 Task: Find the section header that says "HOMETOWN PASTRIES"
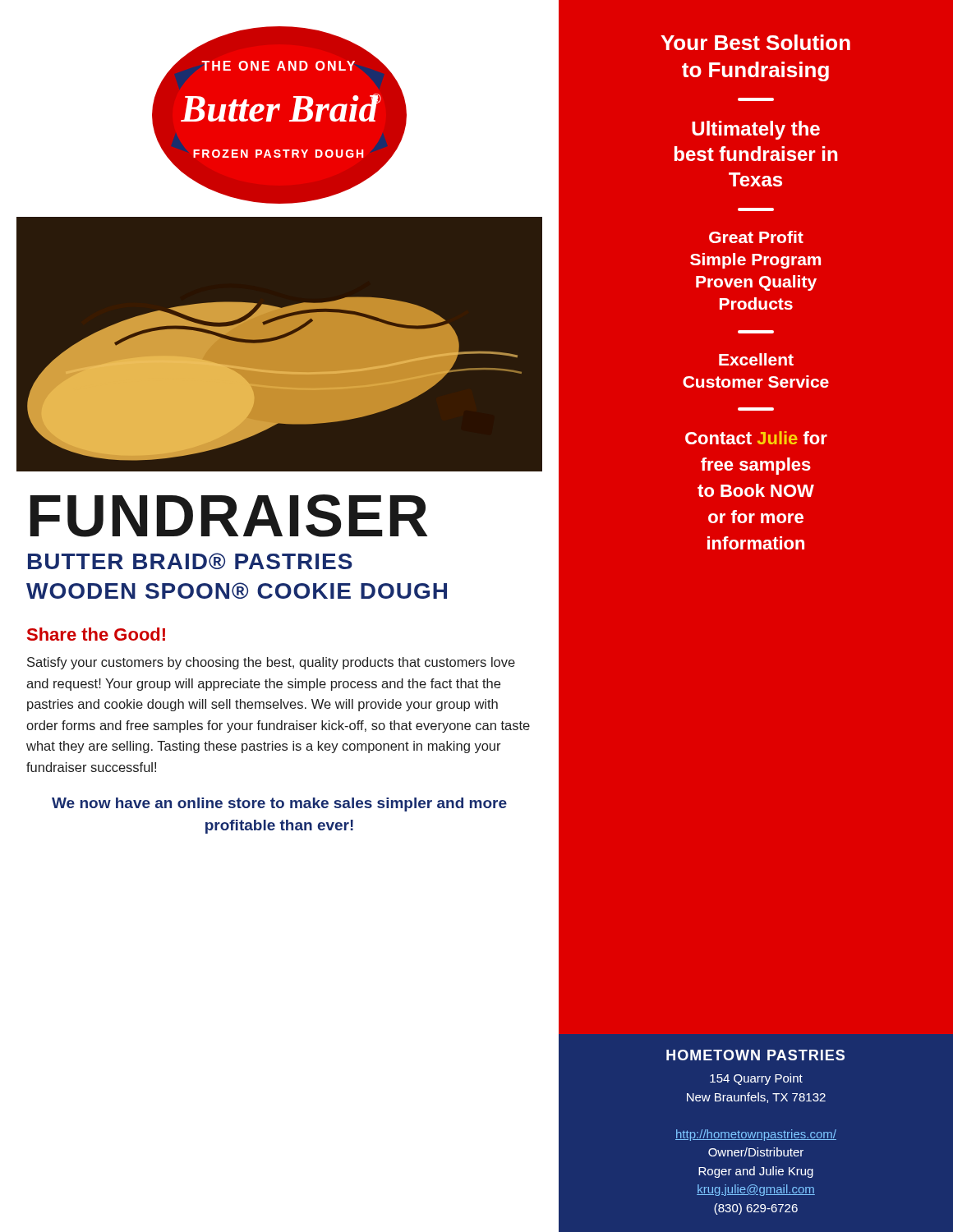756,1055
